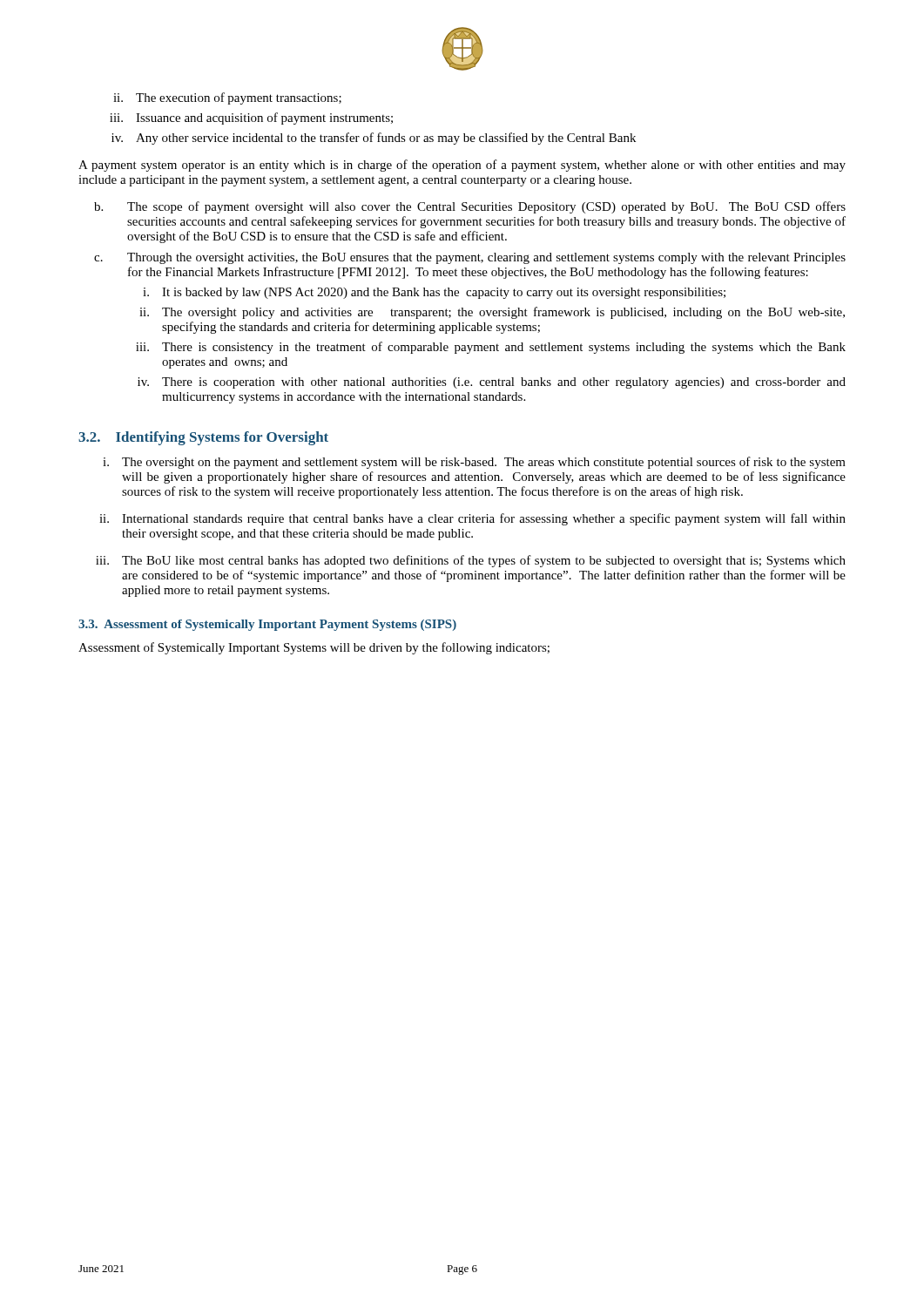This screenshot has width=924, height=1307.
Task: Locate the list item that reads "iii. Issuance and acquisition of payment instruments;"
Action: coord(251,119)
